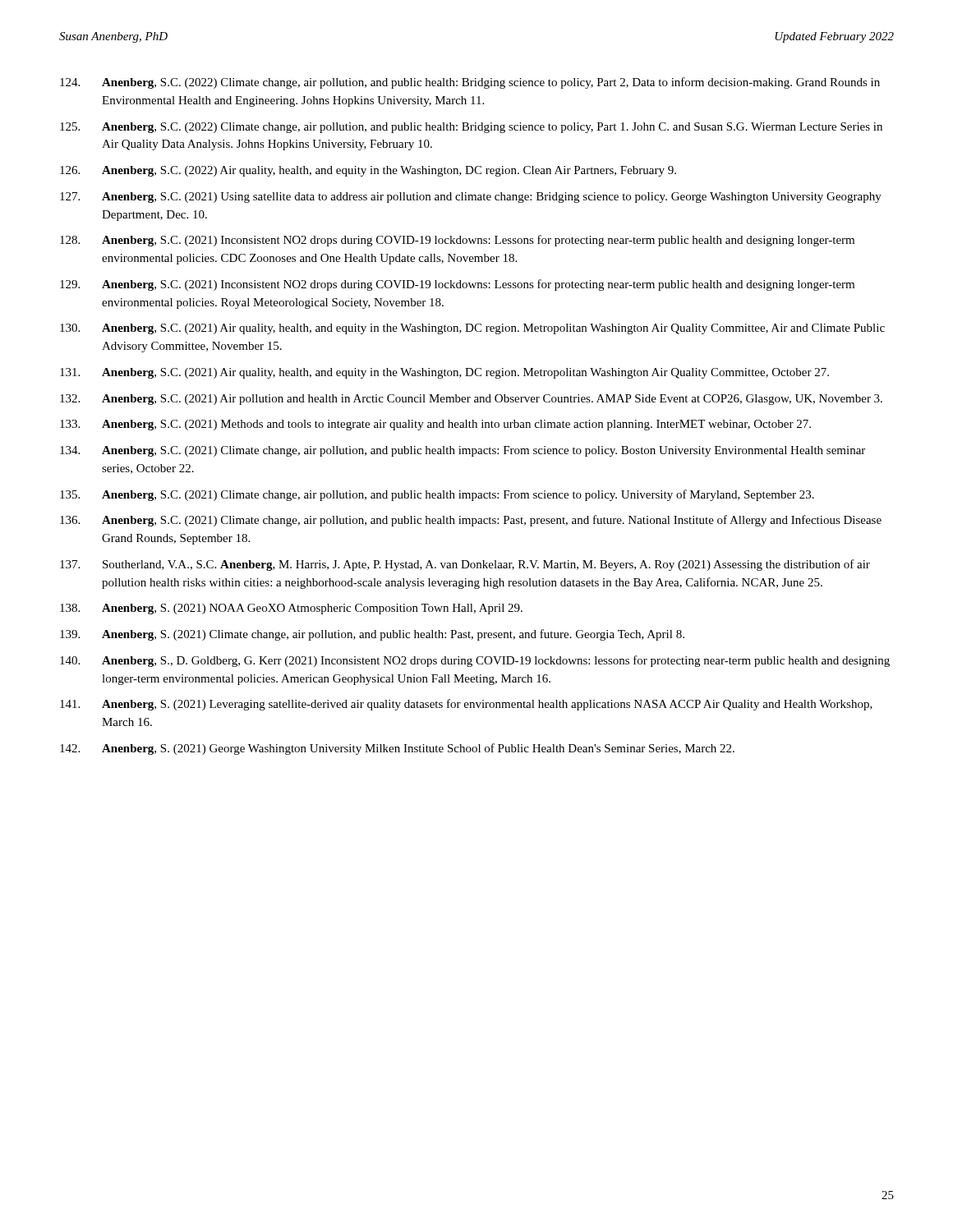Find the block on this page that starts "139. Anenberg, S. (2021) Climate change,"
Image resolution: width=953 pixels, height=1232 pixels.
click(476, 635)
